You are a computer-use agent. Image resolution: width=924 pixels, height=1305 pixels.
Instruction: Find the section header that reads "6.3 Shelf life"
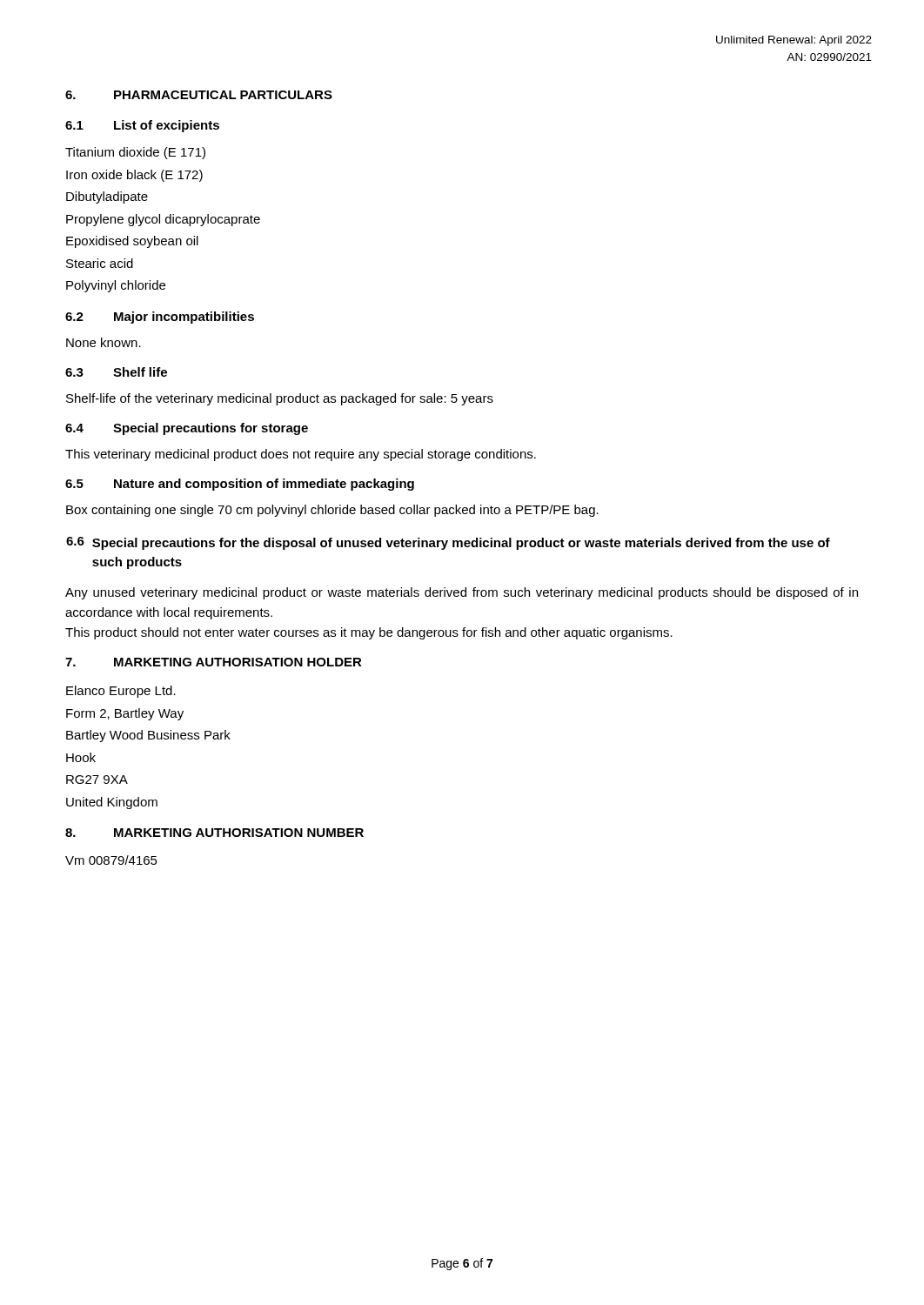pos(116,372)
